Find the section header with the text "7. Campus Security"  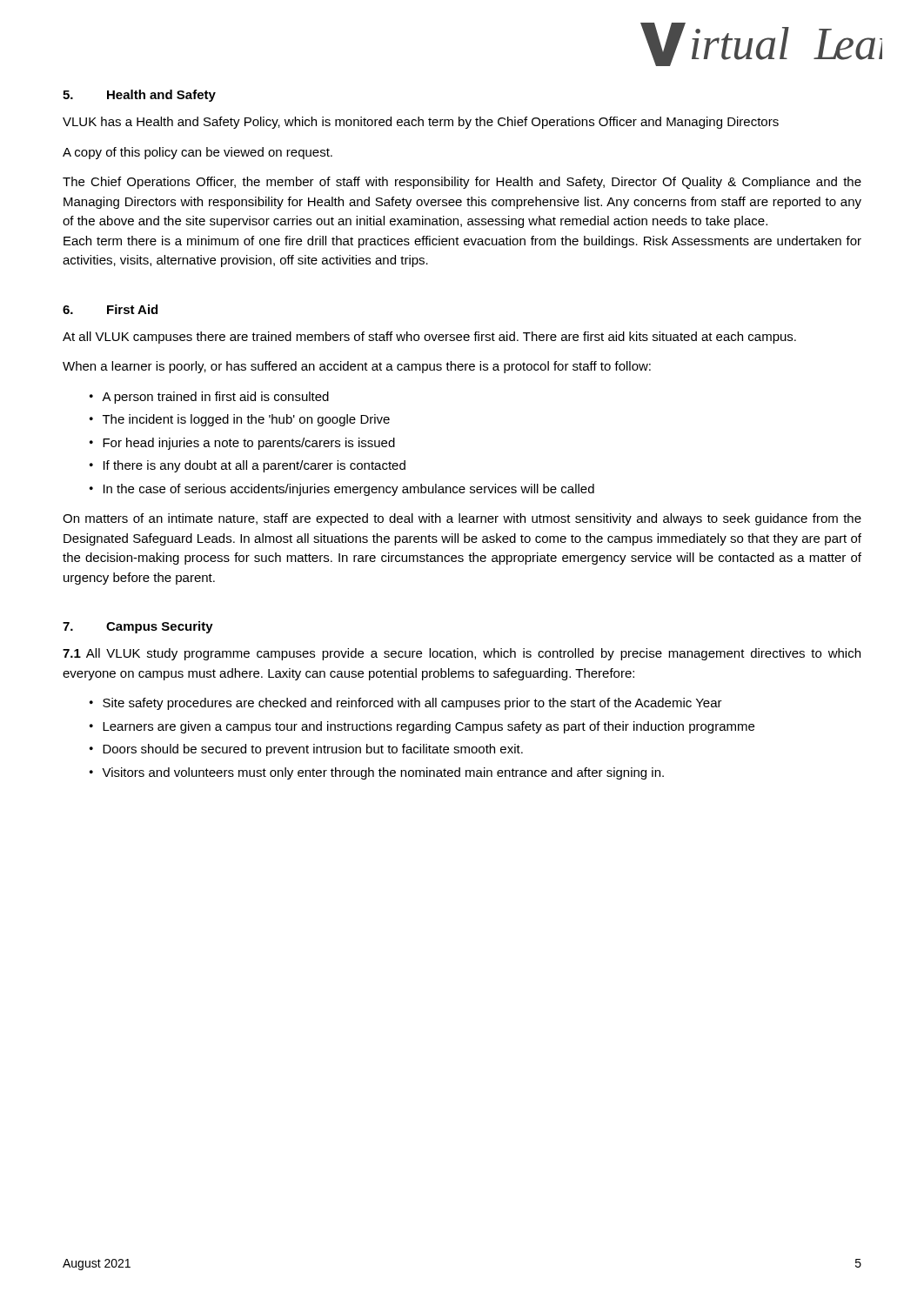pyautogui.click(x=138, y=626)
